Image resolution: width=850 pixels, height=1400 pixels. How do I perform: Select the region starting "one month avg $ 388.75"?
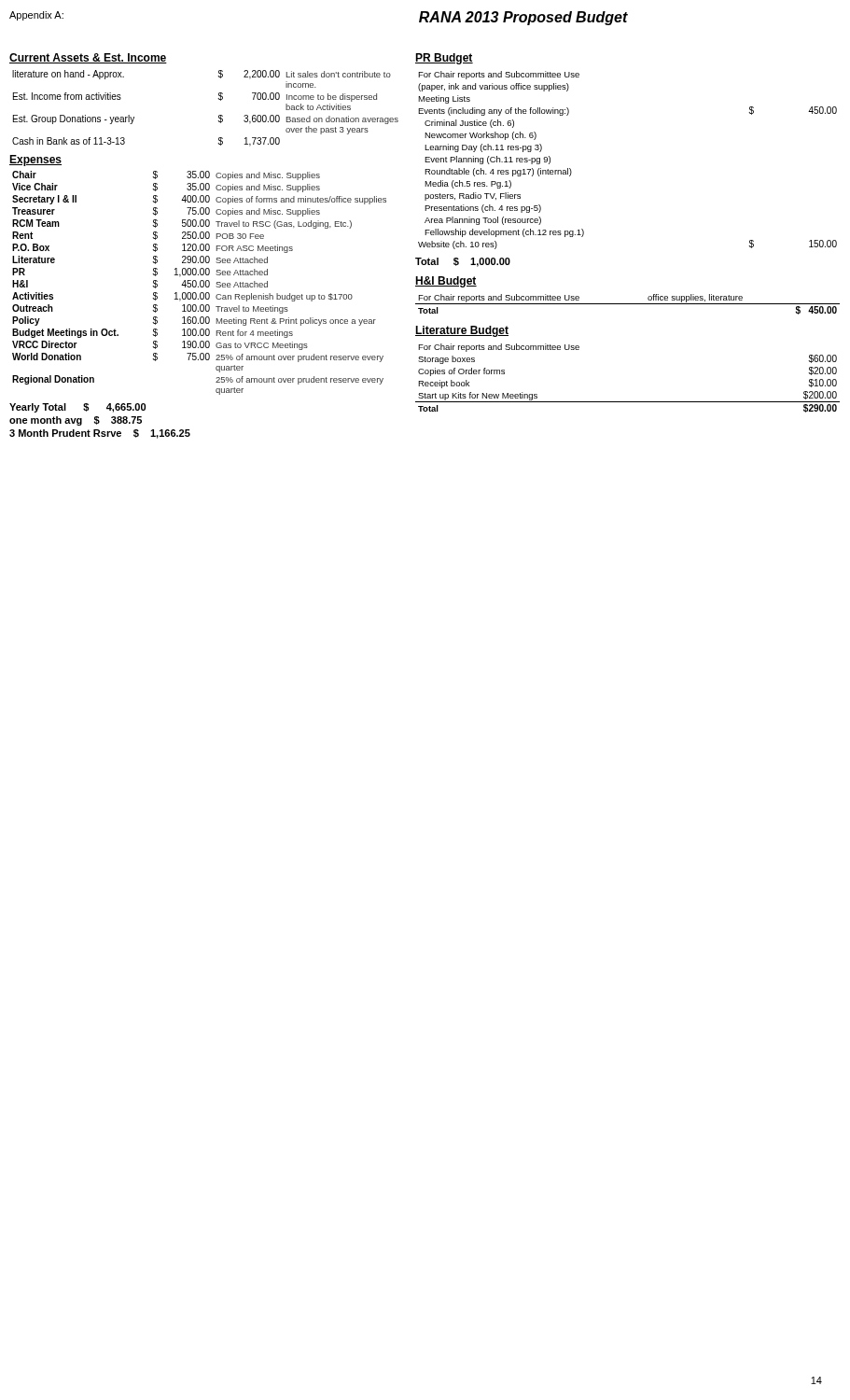[x=76, y=420]
